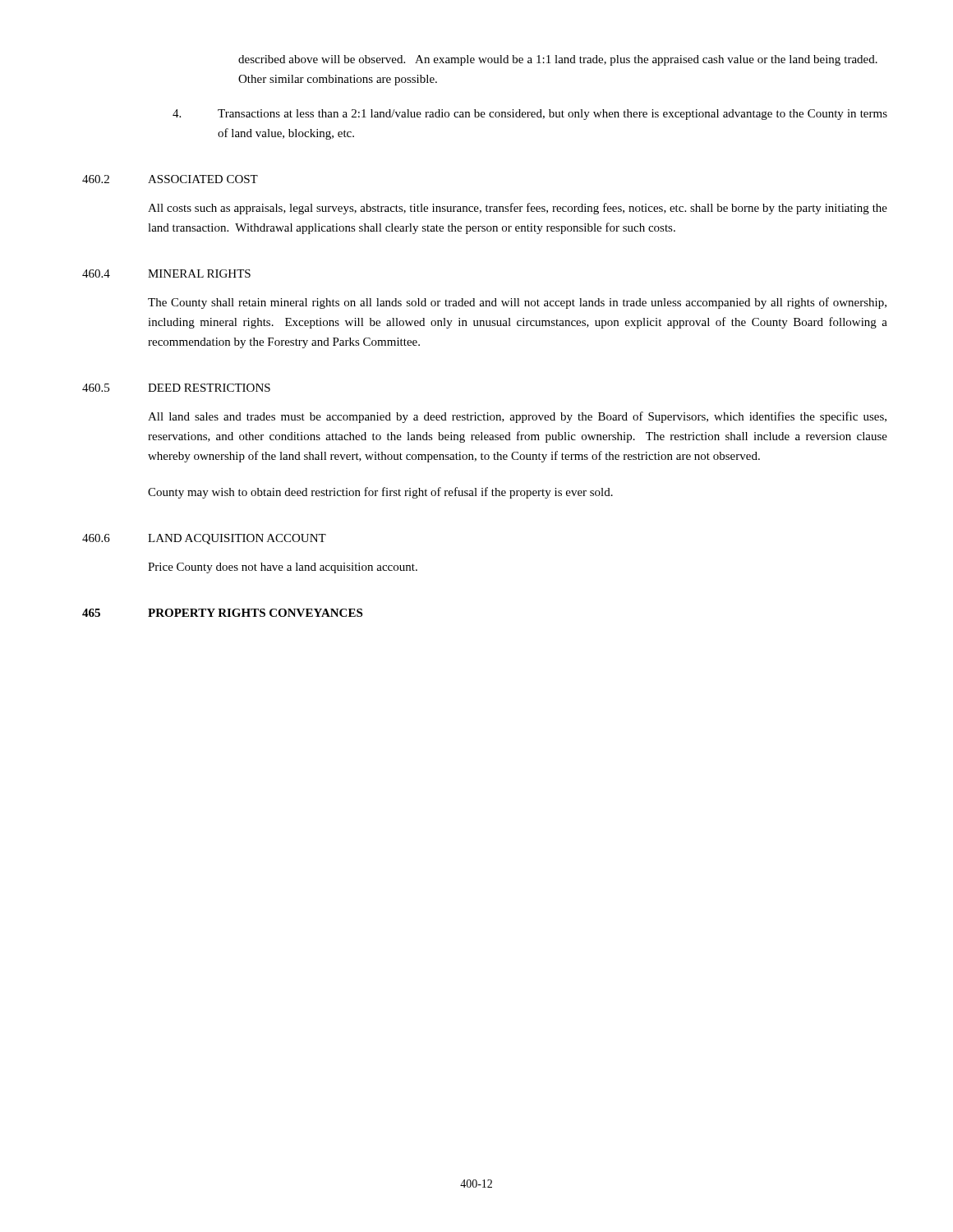Find the block on this page that starts "Price County does not have"
This screenshot has height=1232, width=953.
coord(283,567)
